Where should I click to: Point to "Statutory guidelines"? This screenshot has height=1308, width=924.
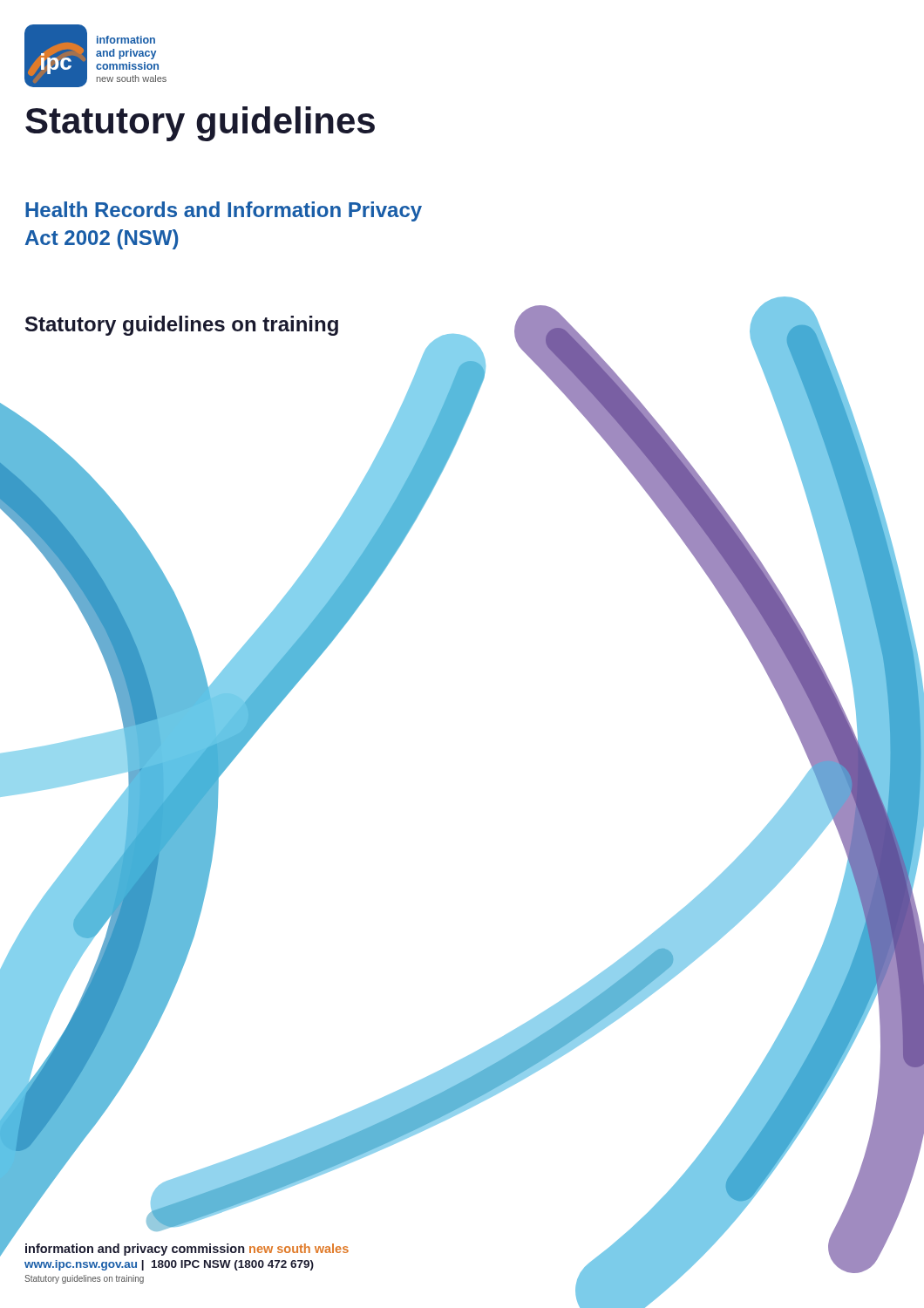pos(200,121)
